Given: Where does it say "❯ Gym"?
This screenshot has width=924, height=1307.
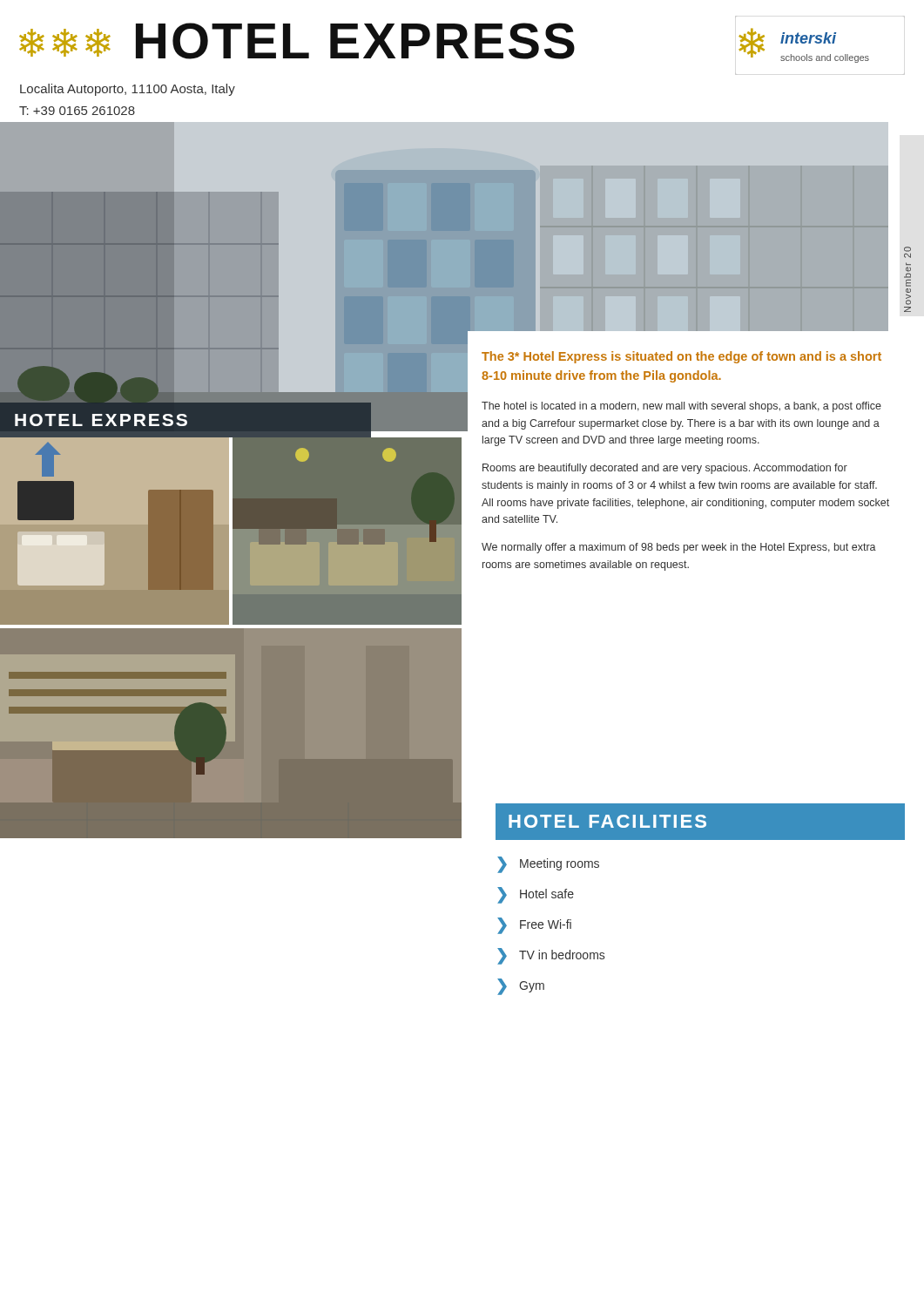Looking at the screenshot, I should coord(520,985).
